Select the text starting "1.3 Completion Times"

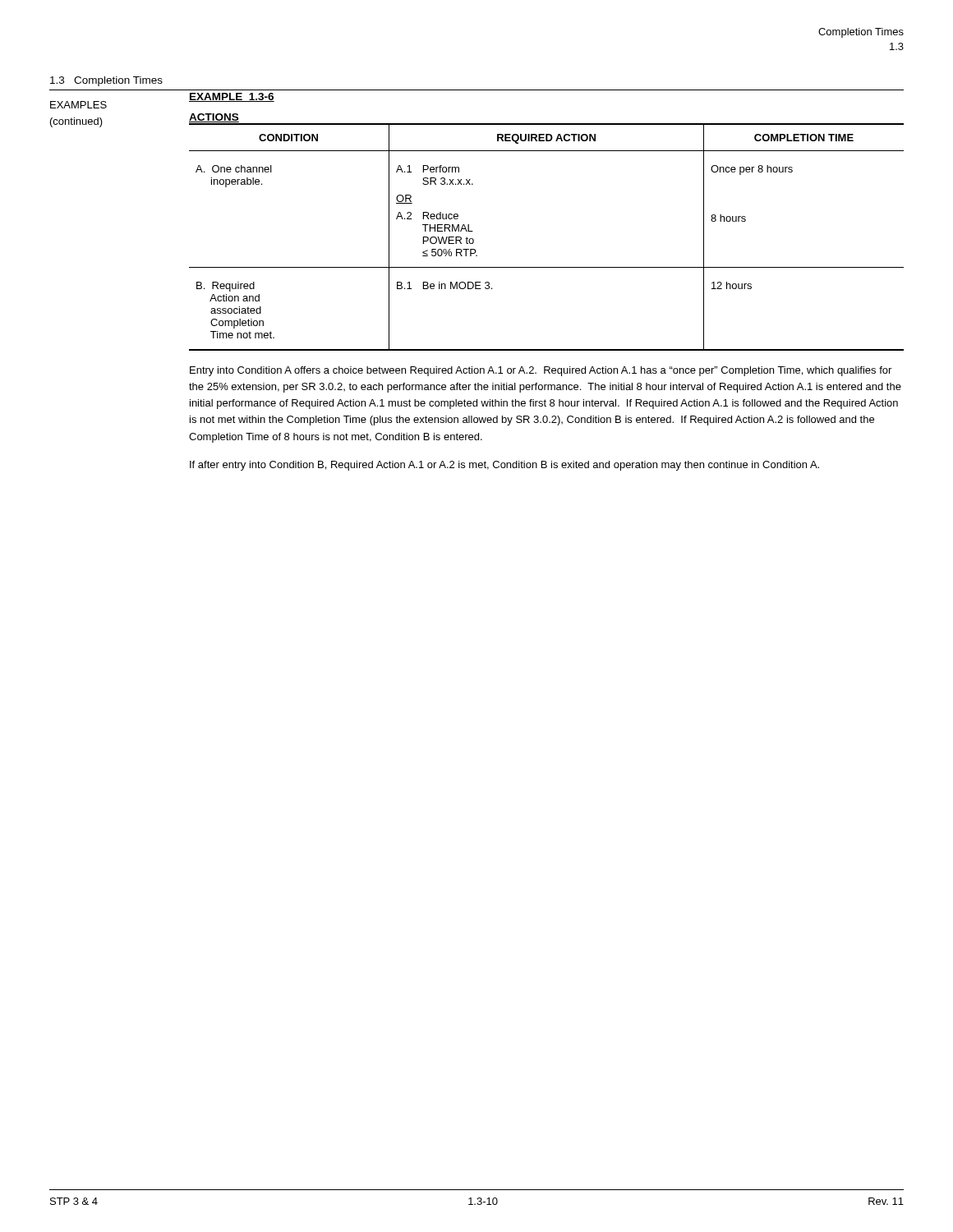106,80
